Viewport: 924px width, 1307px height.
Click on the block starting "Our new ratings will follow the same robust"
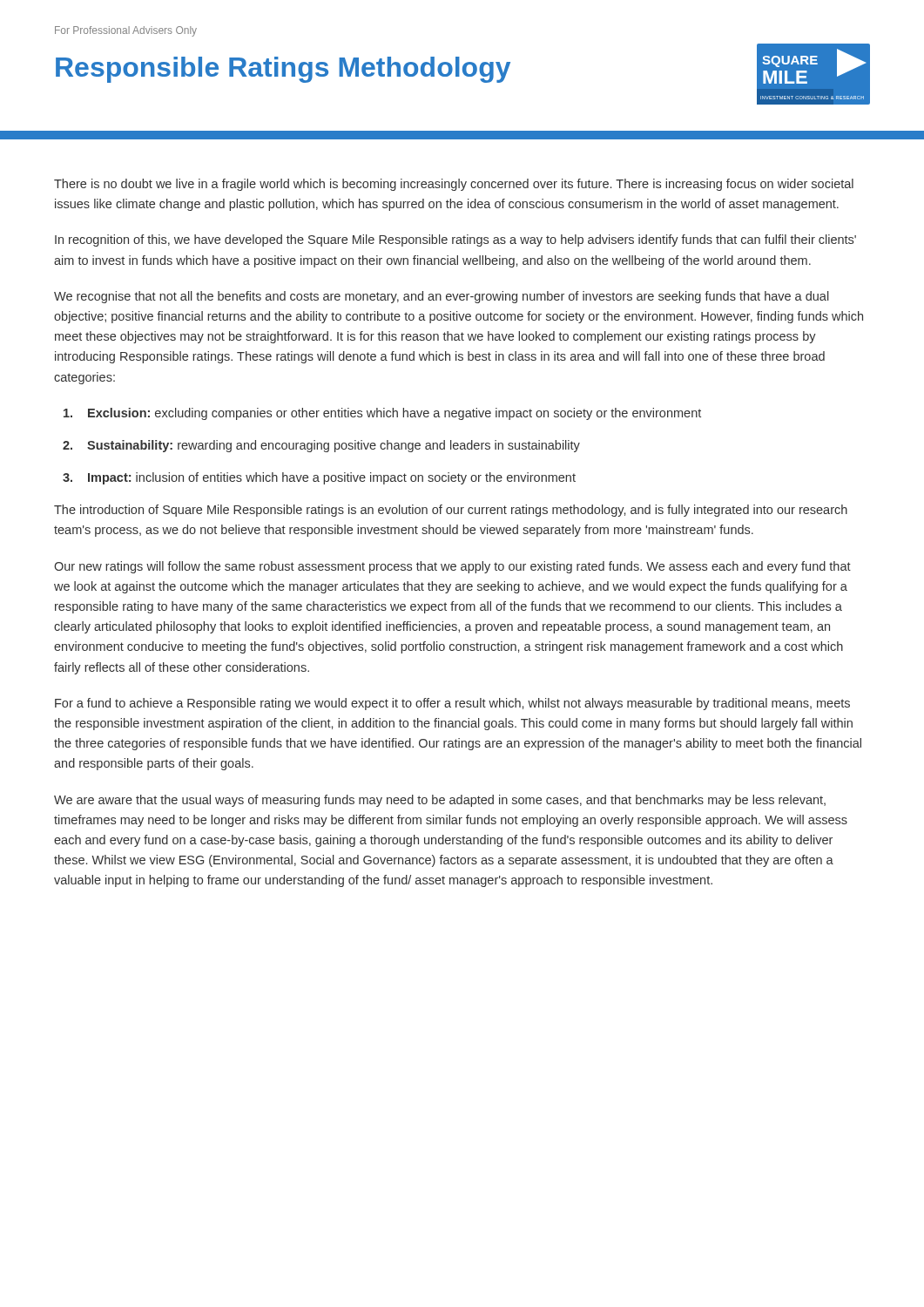click(x=452, y=617)
